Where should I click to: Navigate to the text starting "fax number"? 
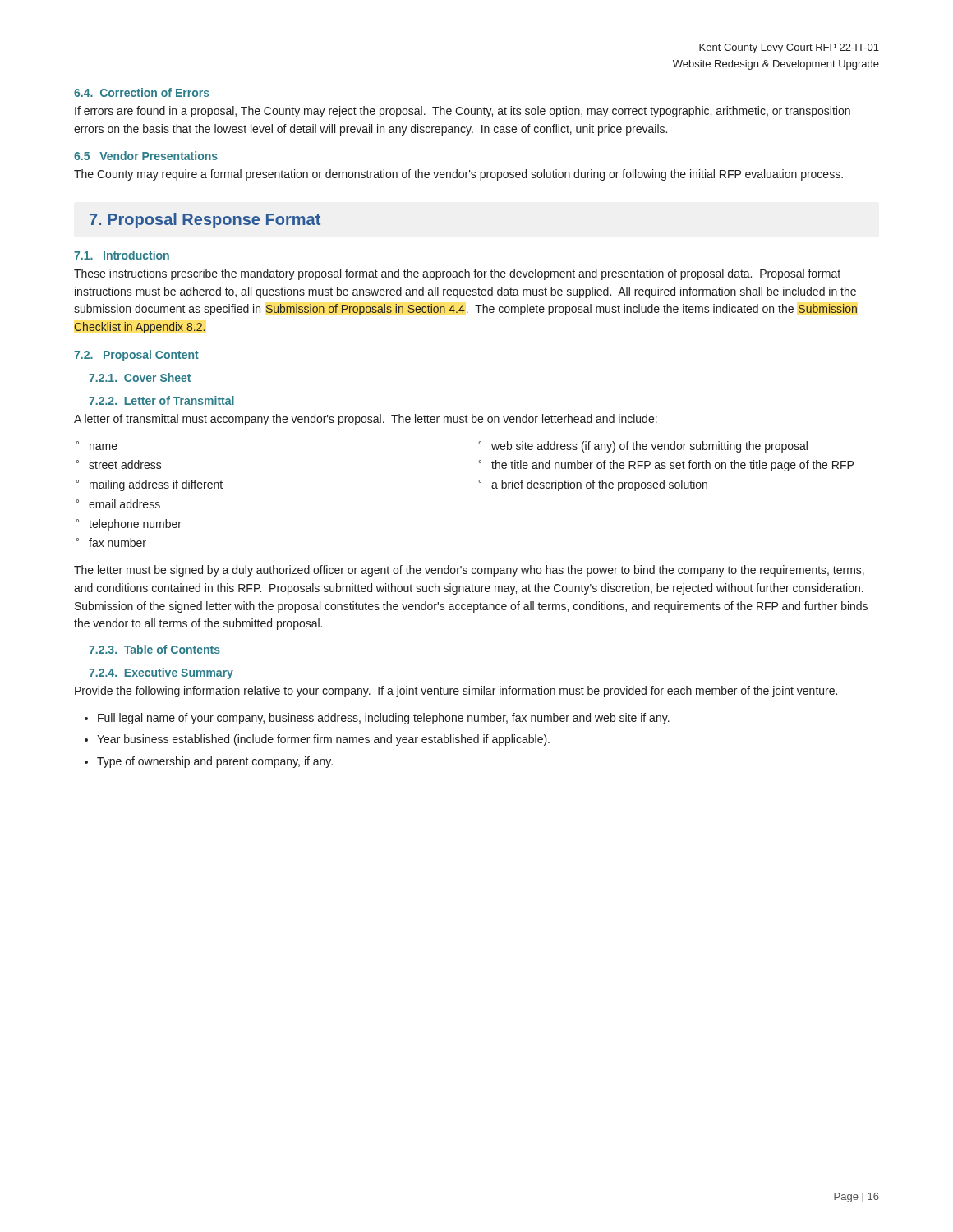point(118,543)
